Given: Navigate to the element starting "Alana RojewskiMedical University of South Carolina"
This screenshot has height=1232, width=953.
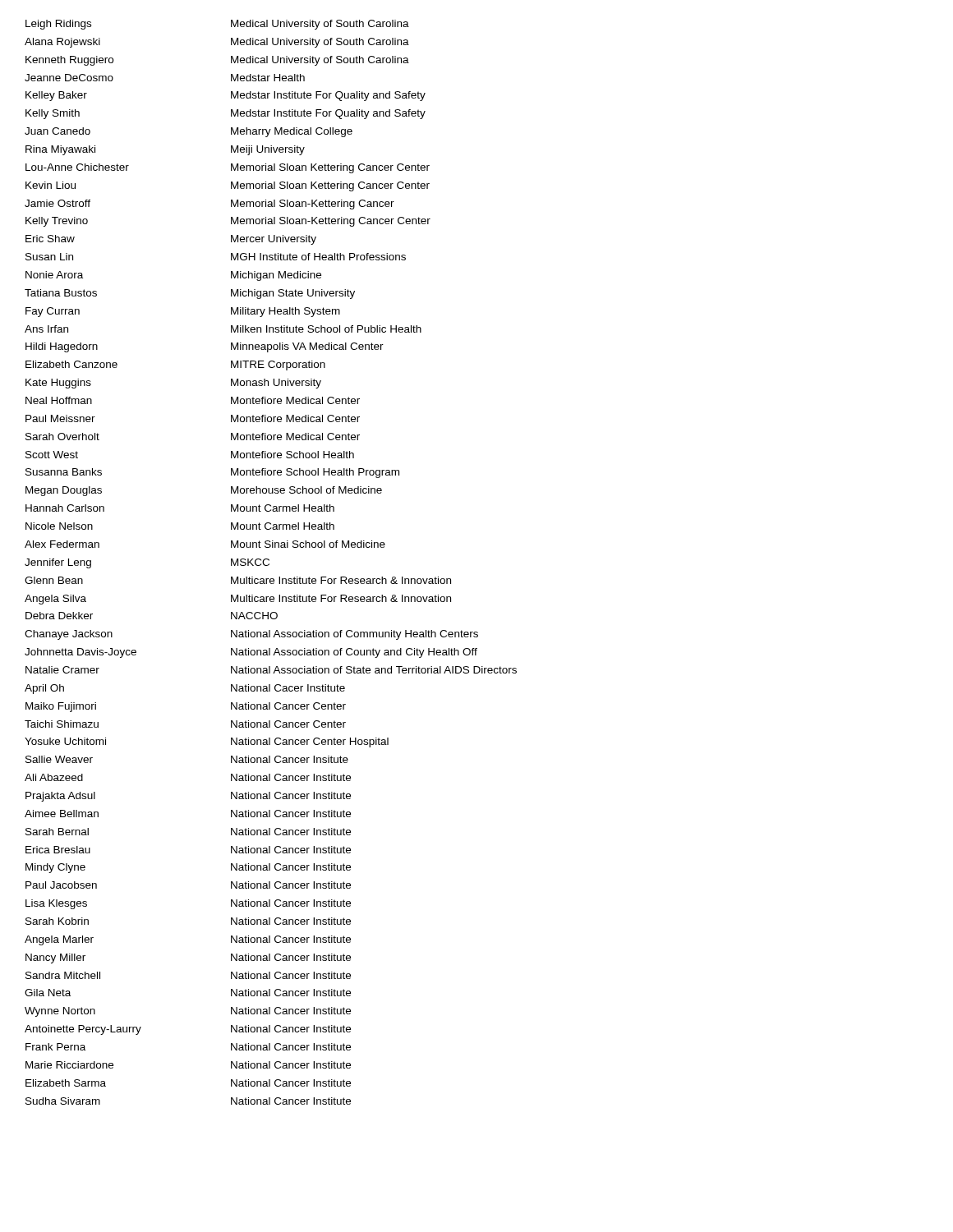Looking at the screenshot, I should point(60,41).
